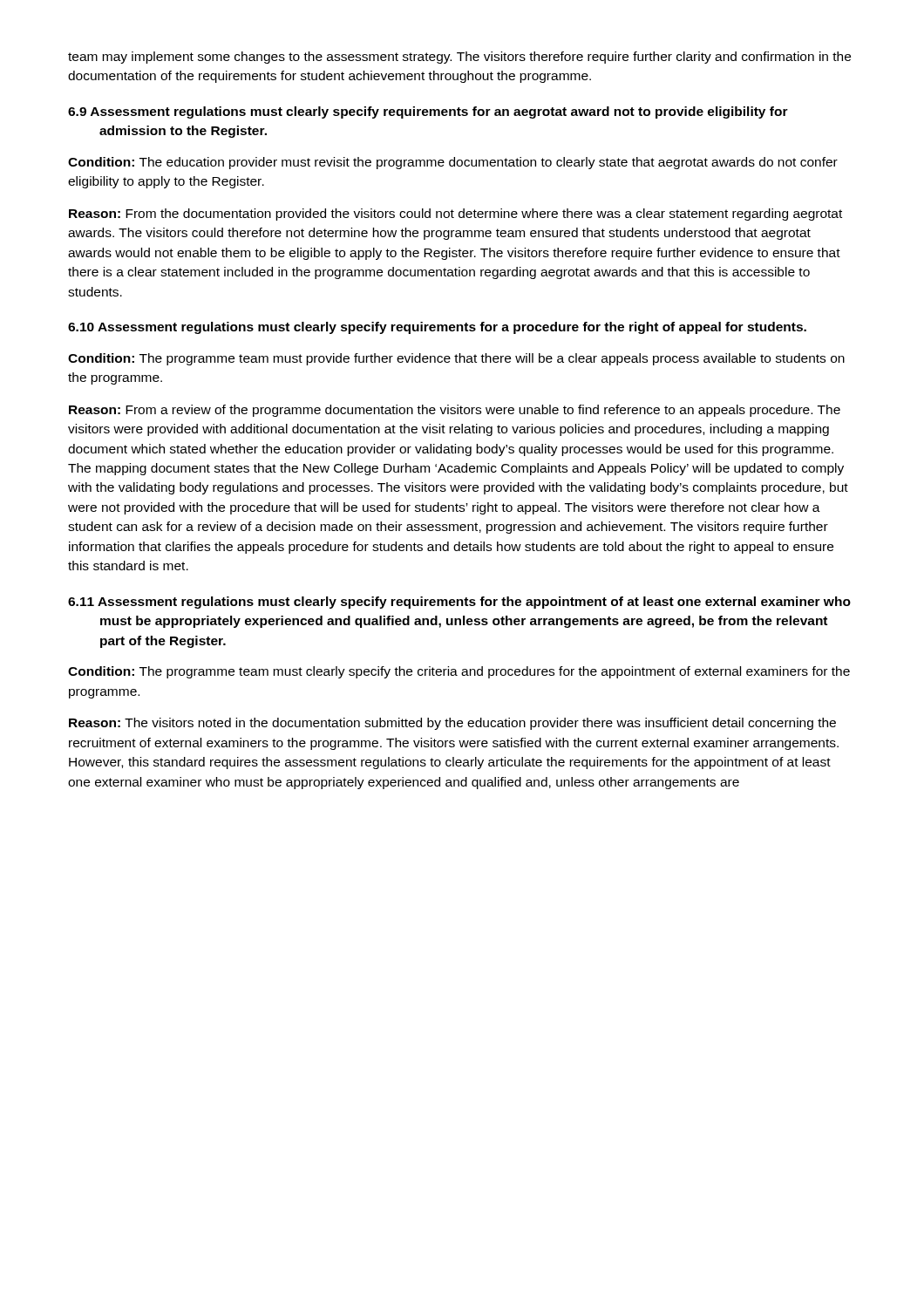Select the element starting "6.10 Assessment regulations must clearly specify requirements"
This screenshot has width=924, height=1308.
point(438,327)
